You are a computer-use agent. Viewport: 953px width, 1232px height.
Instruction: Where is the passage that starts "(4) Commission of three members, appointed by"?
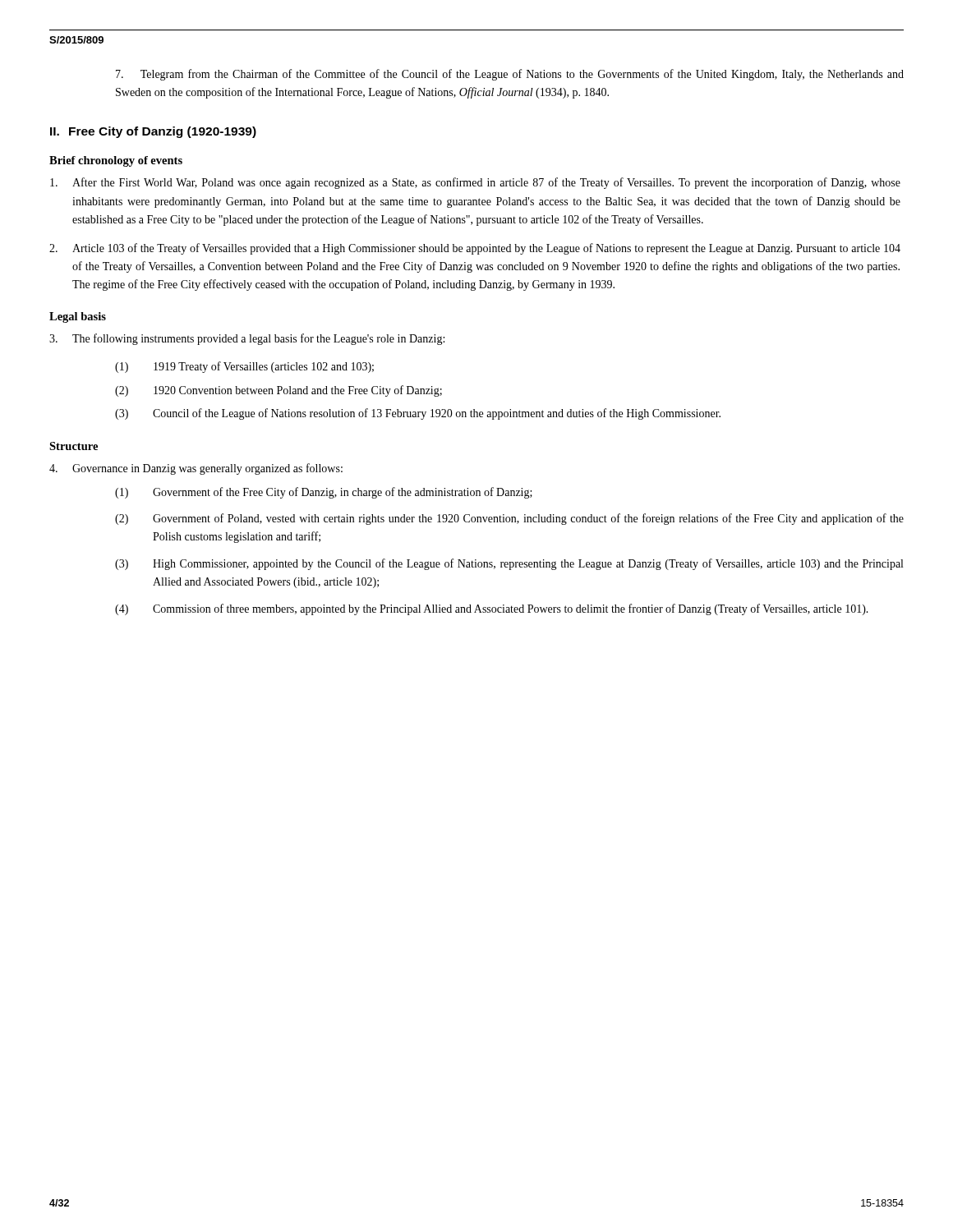click(x=509, y=609)
